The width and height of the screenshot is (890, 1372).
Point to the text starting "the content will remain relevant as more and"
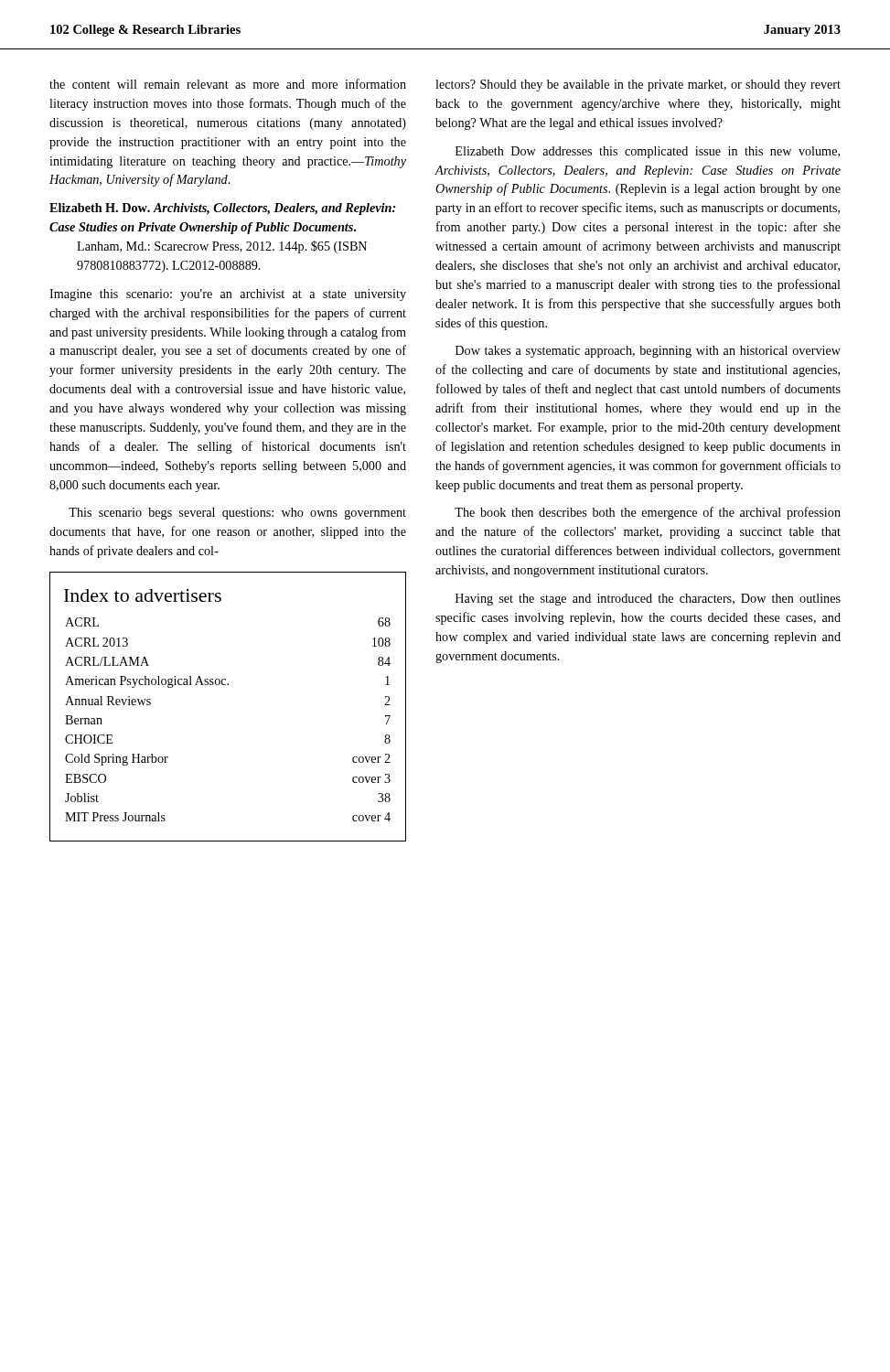click(228, 132)
